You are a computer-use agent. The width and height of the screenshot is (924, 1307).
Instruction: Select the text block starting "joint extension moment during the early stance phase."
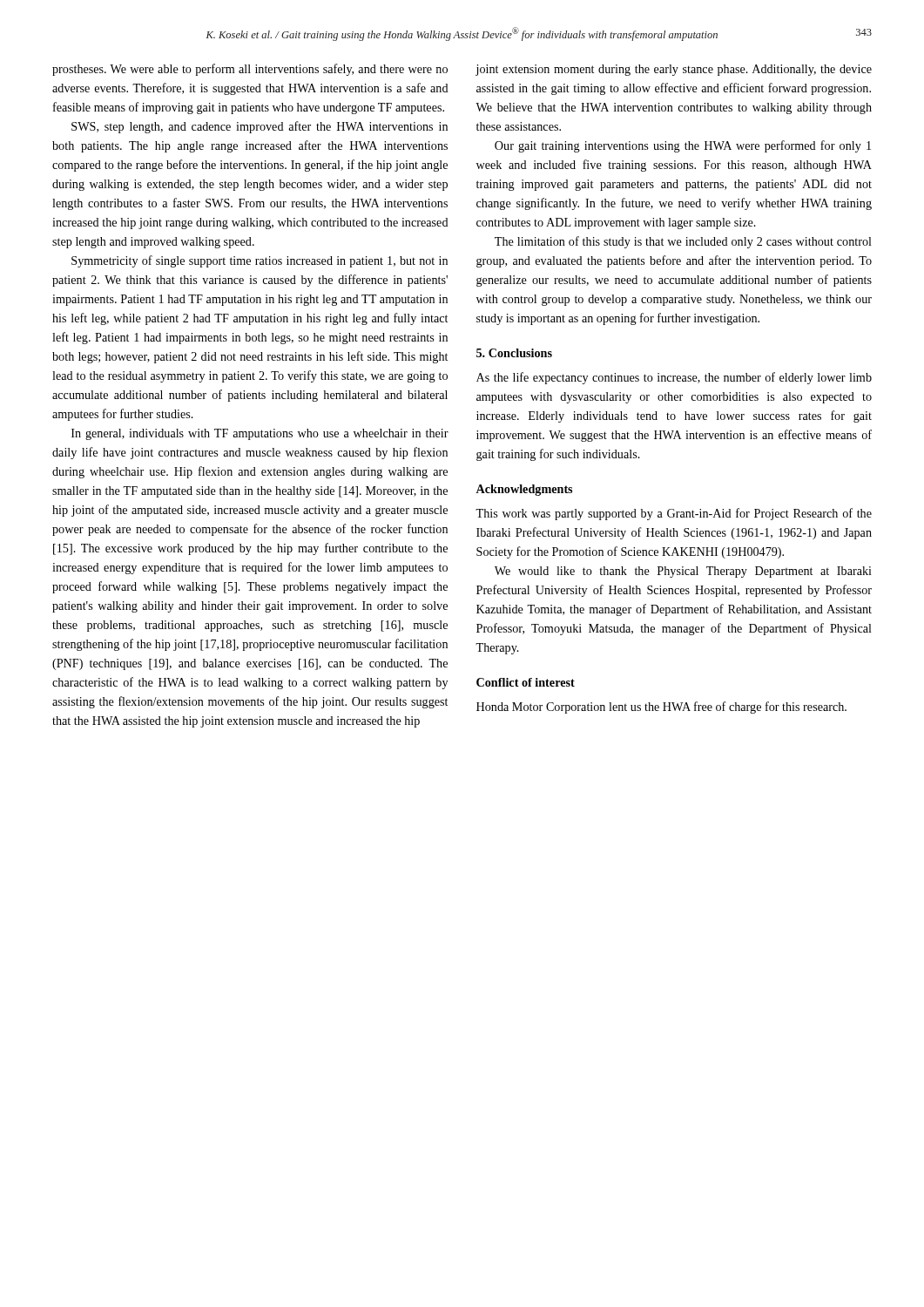tap(674, 193)
